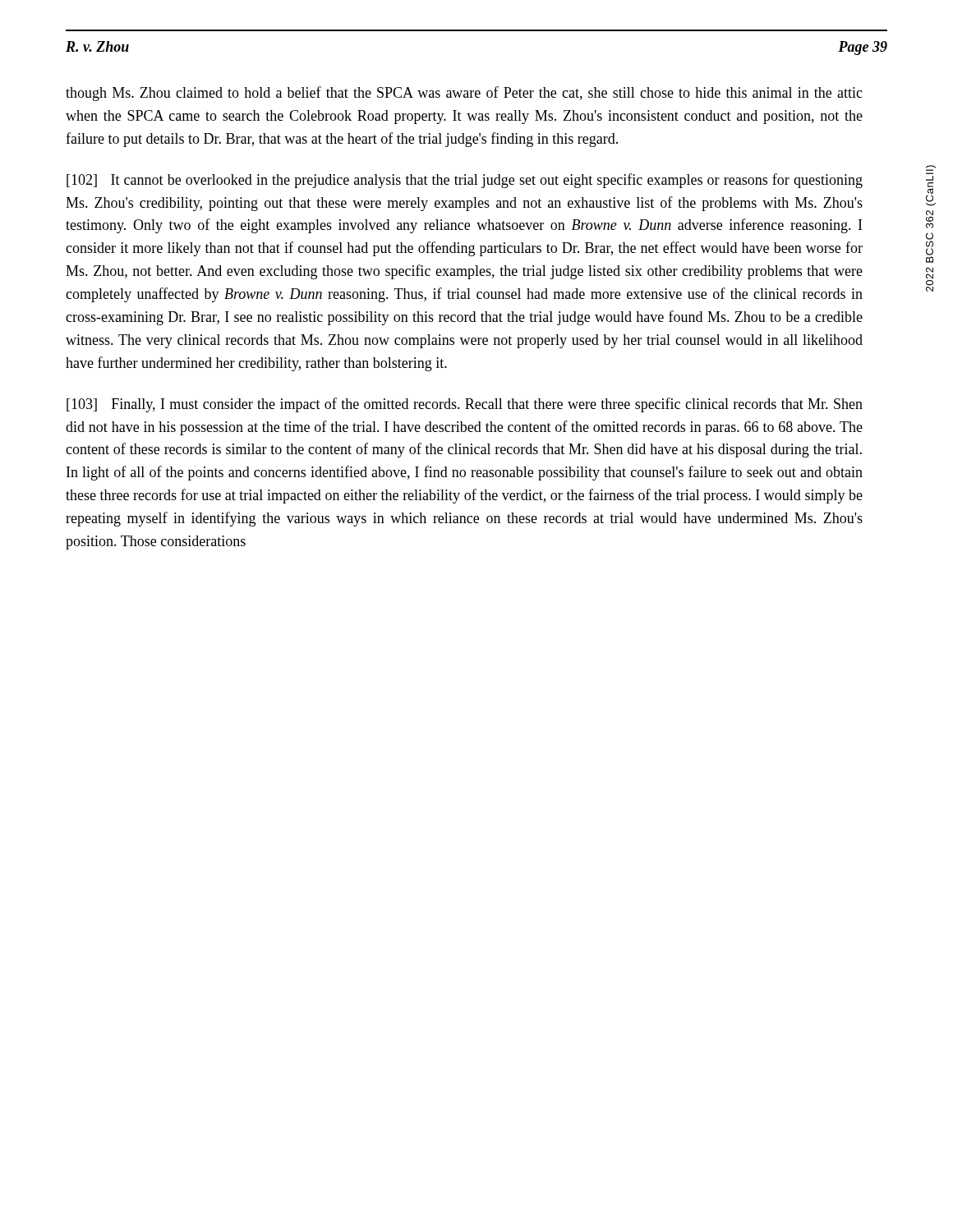Find the element starting "though Ms. Zhou claimed"
This screenshot has height=1232, width=953.
(464, 116)
